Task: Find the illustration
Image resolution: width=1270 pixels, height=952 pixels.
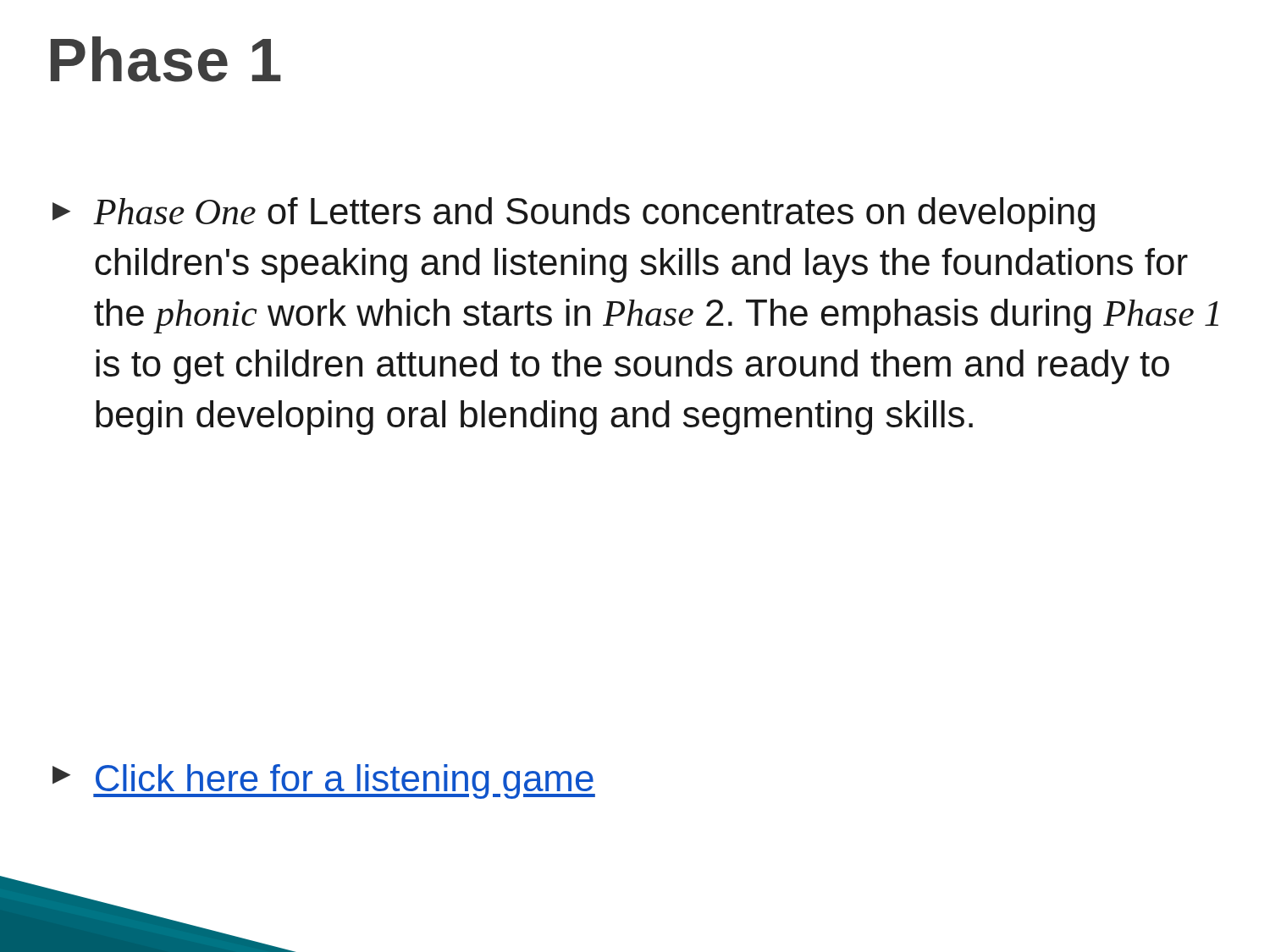Action: [x=635, y=897]
